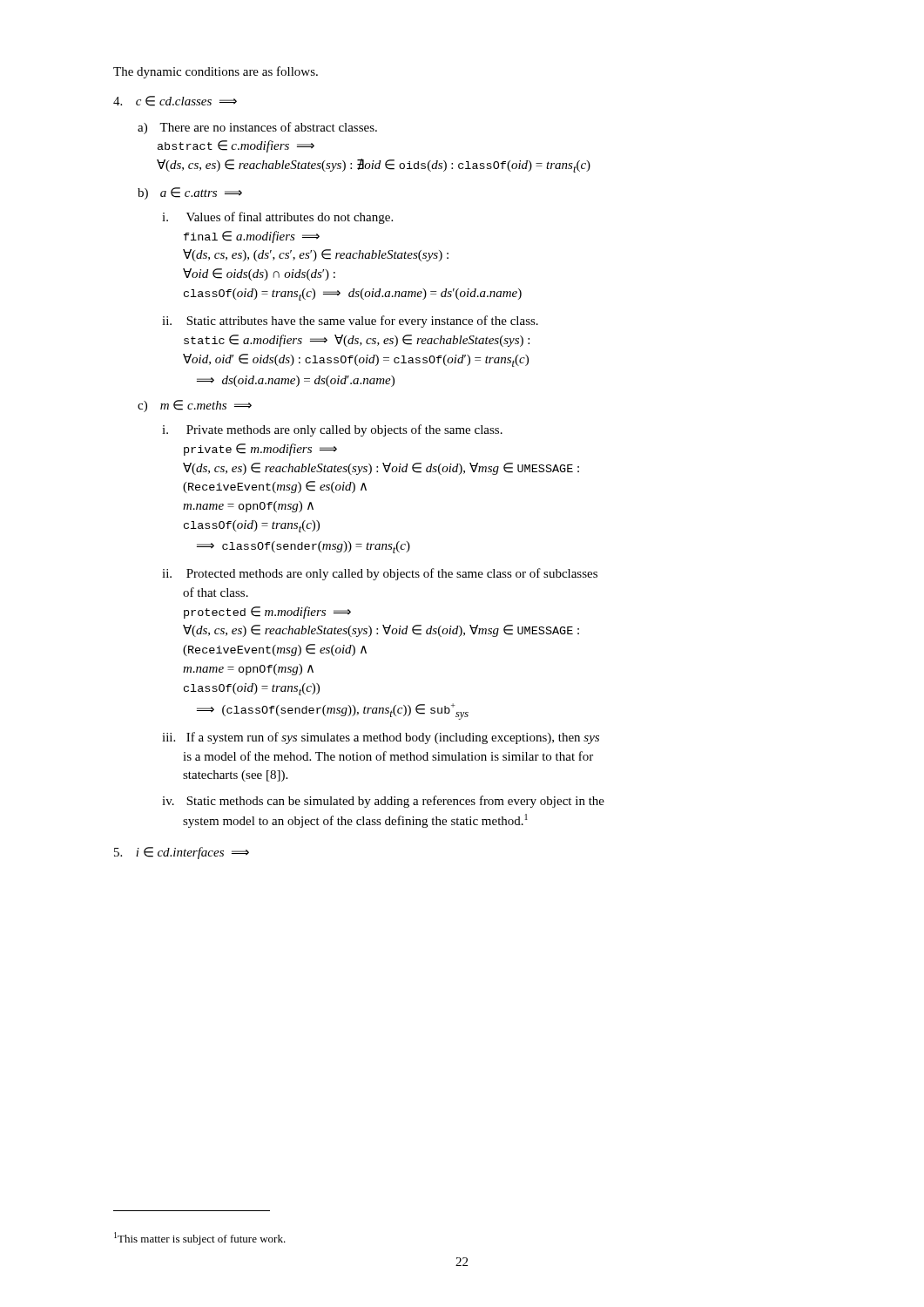Point to the region starting "4. c ∈ cd.classes ⟹"
924x1307 pixels.
[x=175, y=102]
